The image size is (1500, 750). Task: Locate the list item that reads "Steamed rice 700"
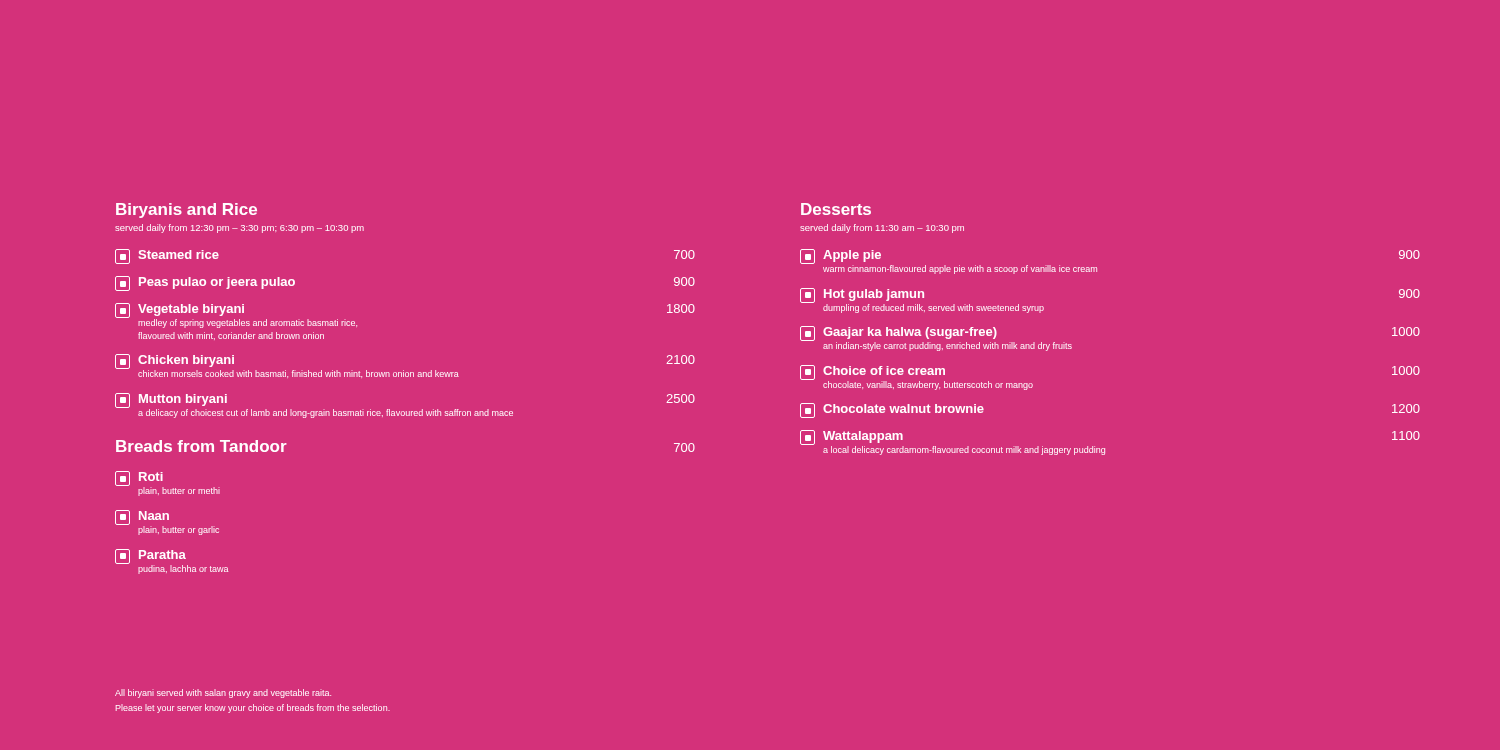[x=162, y=256]
